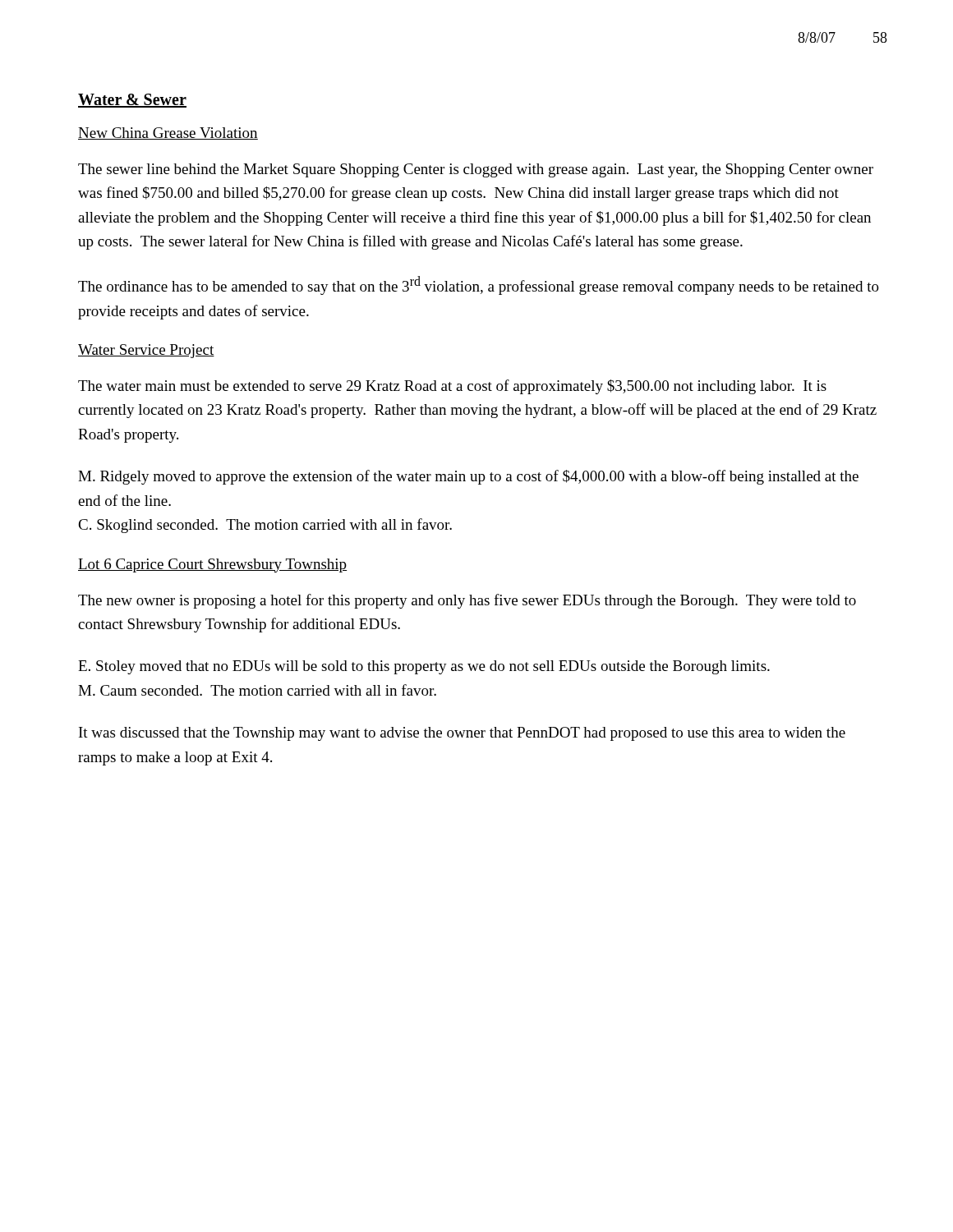
Task: Find the block on this page that starts "E. Stoley moved"
Action: click(424, 678)
